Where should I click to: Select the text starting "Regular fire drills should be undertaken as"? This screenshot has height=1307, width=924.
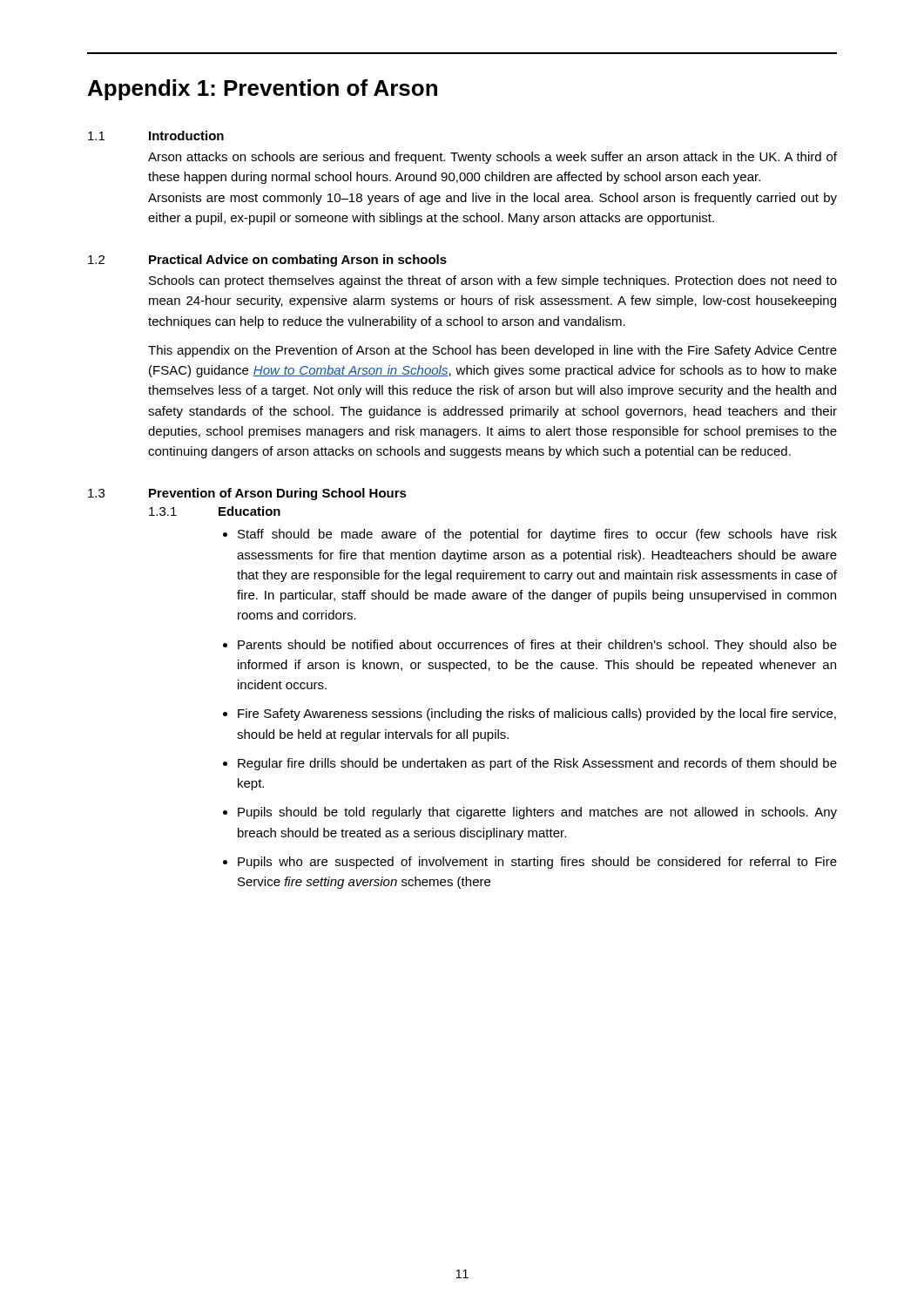click(537, 773)
